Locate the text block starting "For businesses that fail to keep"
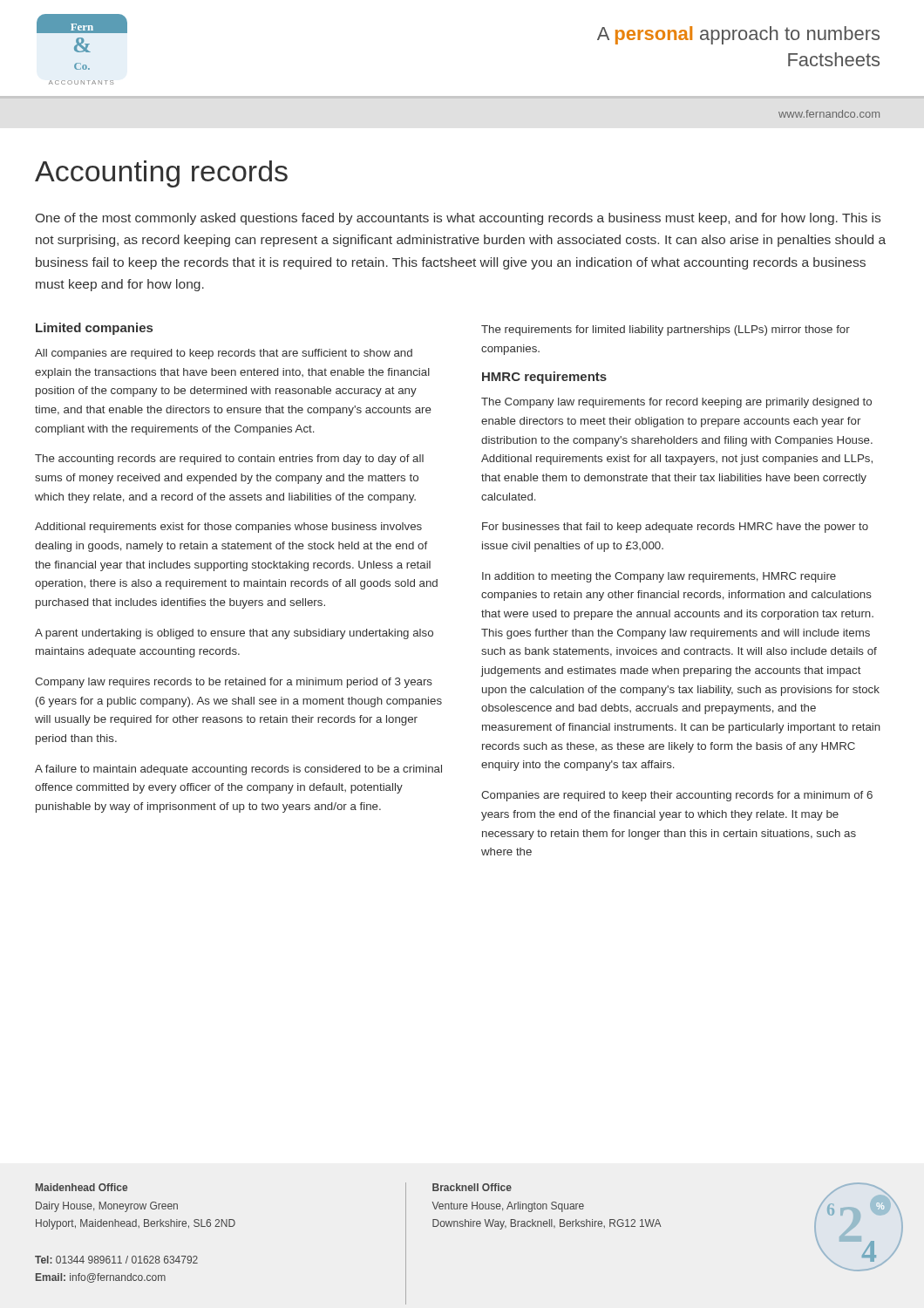 tap(675, 536)
